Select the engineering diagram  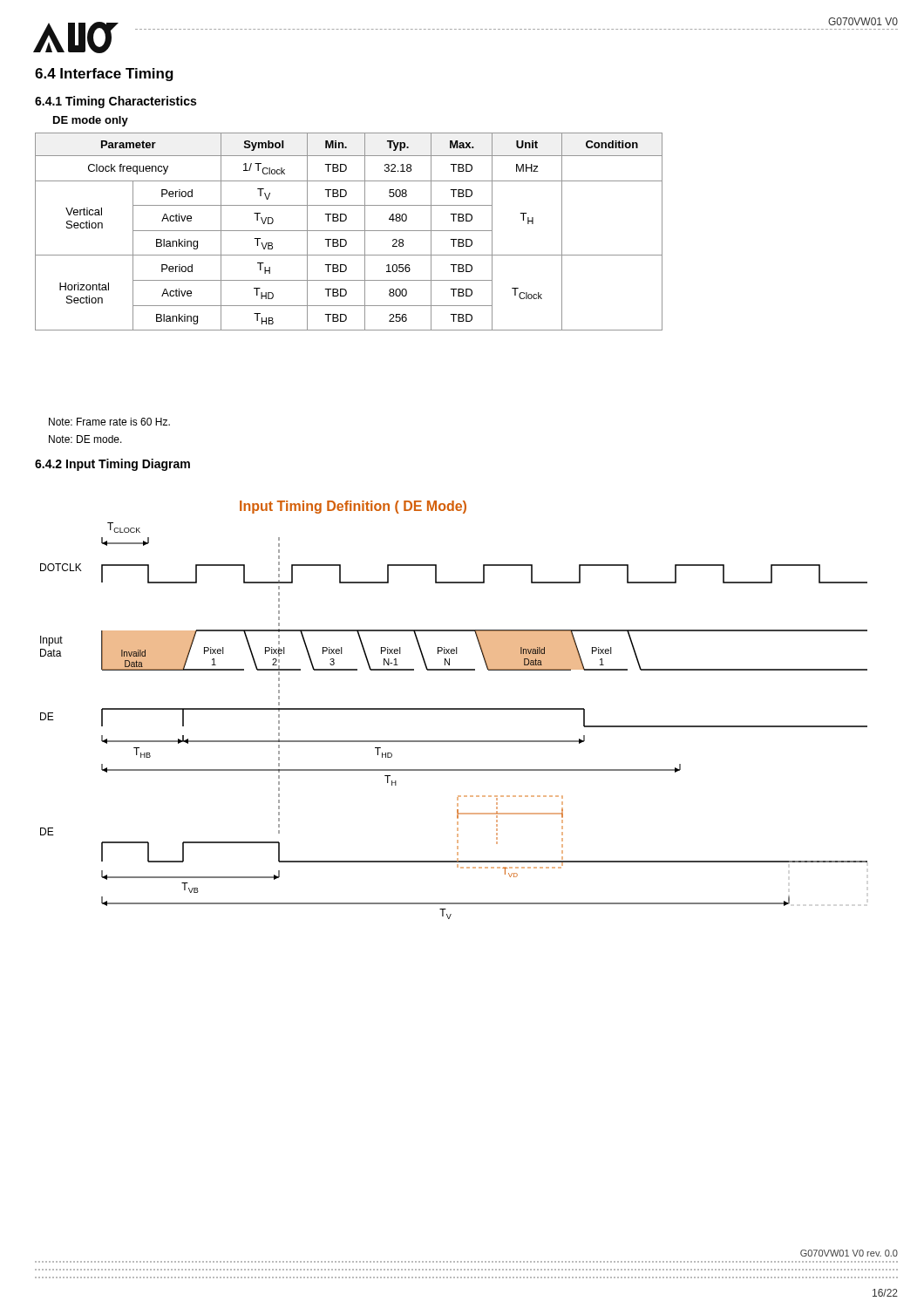460,718
